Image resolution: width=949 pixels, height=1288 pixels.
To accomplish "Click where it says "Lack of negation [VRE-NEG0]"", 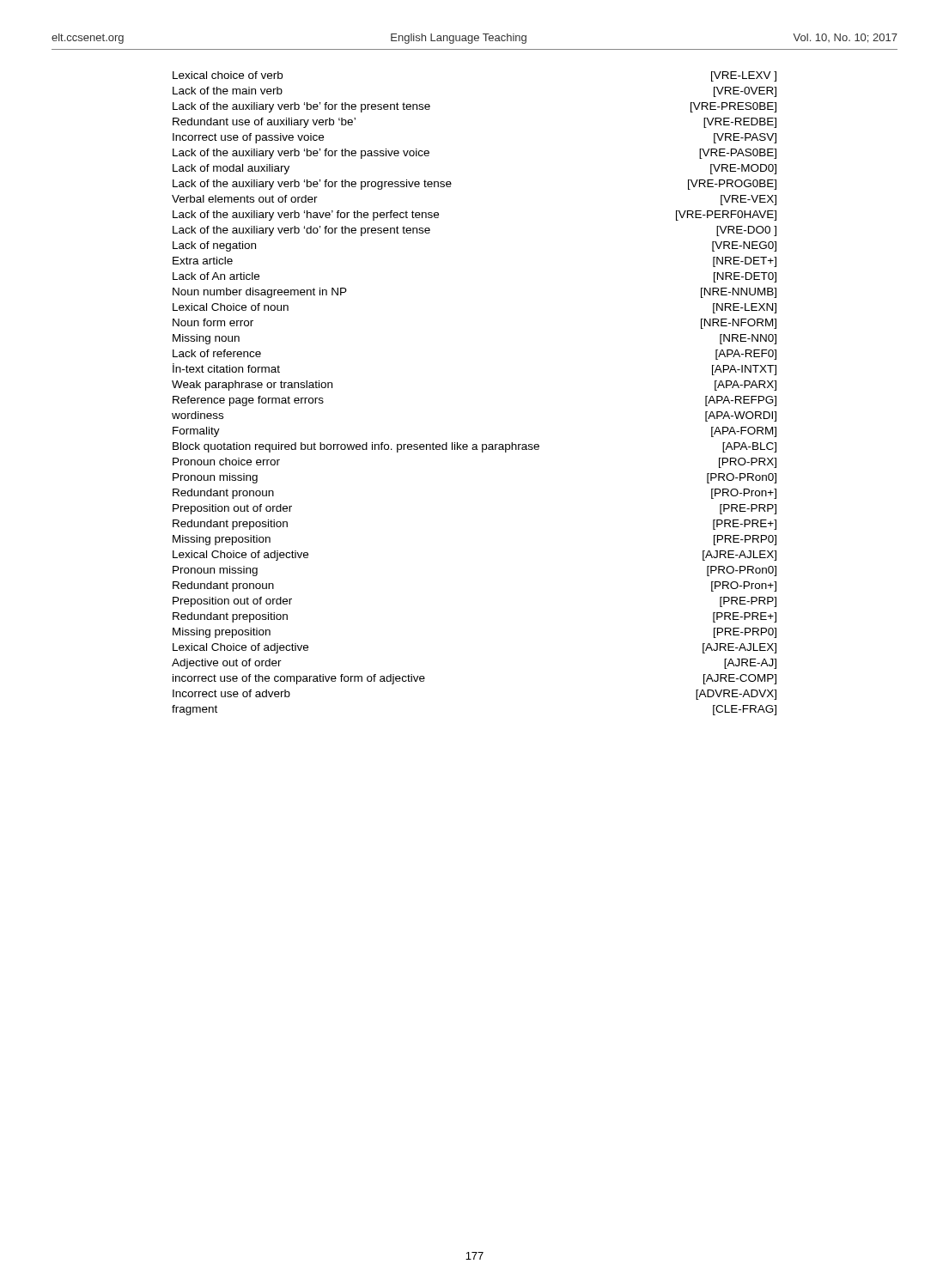I will point(214,246).
